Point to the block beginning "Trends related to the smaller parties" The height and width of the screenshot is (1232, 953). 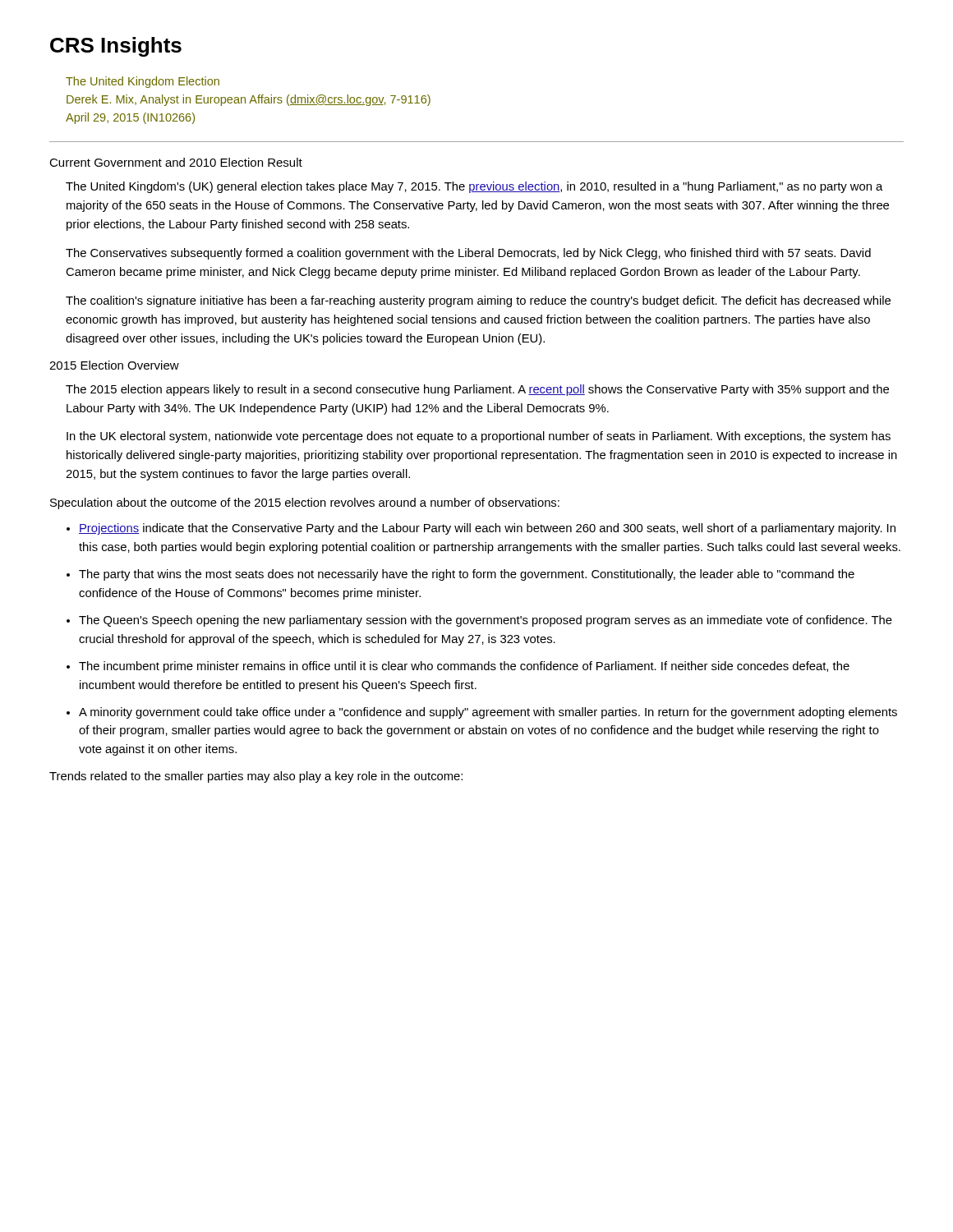(x=256, y=776)
